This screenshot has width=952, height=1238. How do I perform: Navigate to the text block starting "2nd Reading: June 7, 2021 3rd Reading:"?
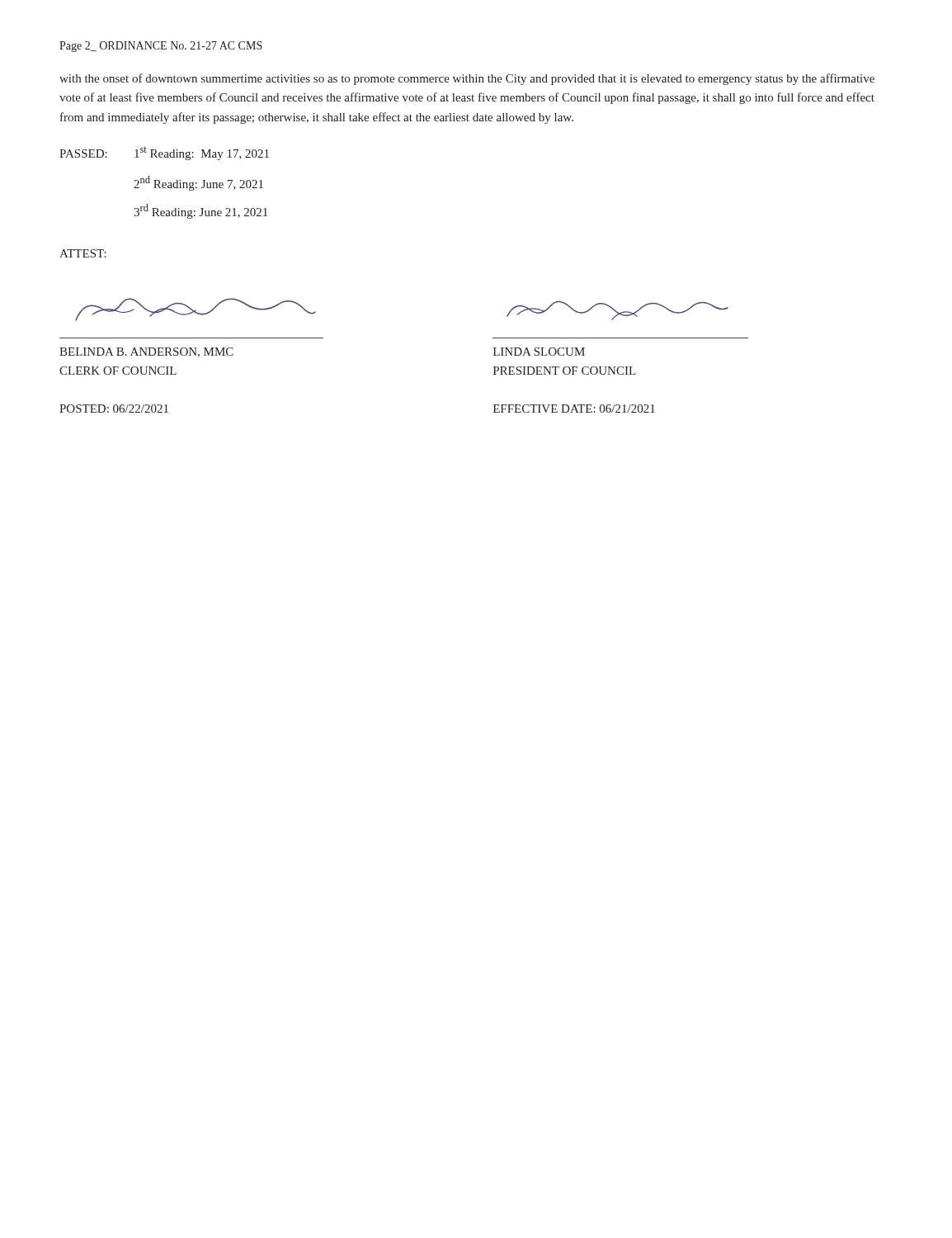tap(198, 183)
